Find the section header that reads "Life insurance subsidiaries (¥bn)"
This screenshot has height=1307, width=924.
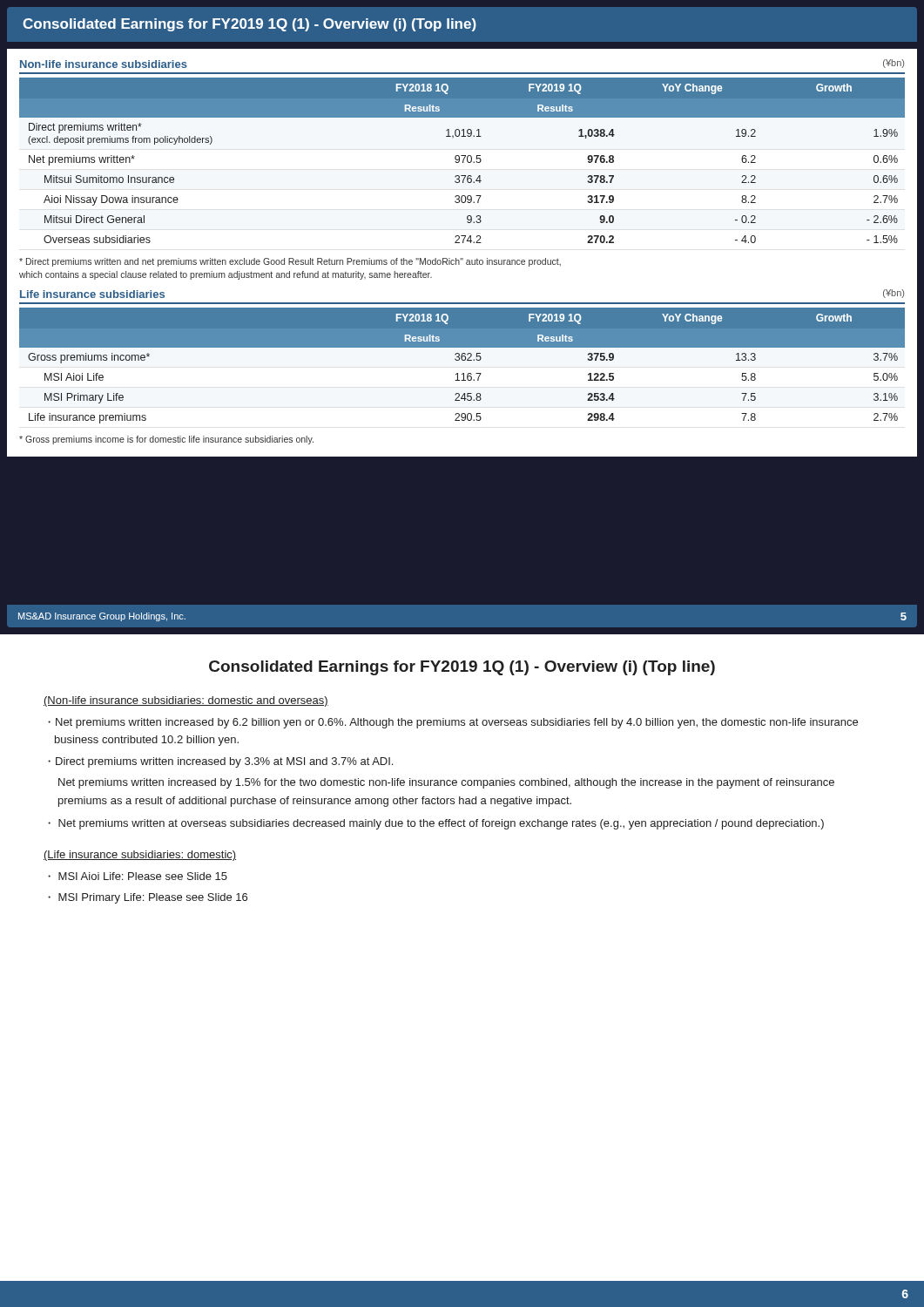462,294
